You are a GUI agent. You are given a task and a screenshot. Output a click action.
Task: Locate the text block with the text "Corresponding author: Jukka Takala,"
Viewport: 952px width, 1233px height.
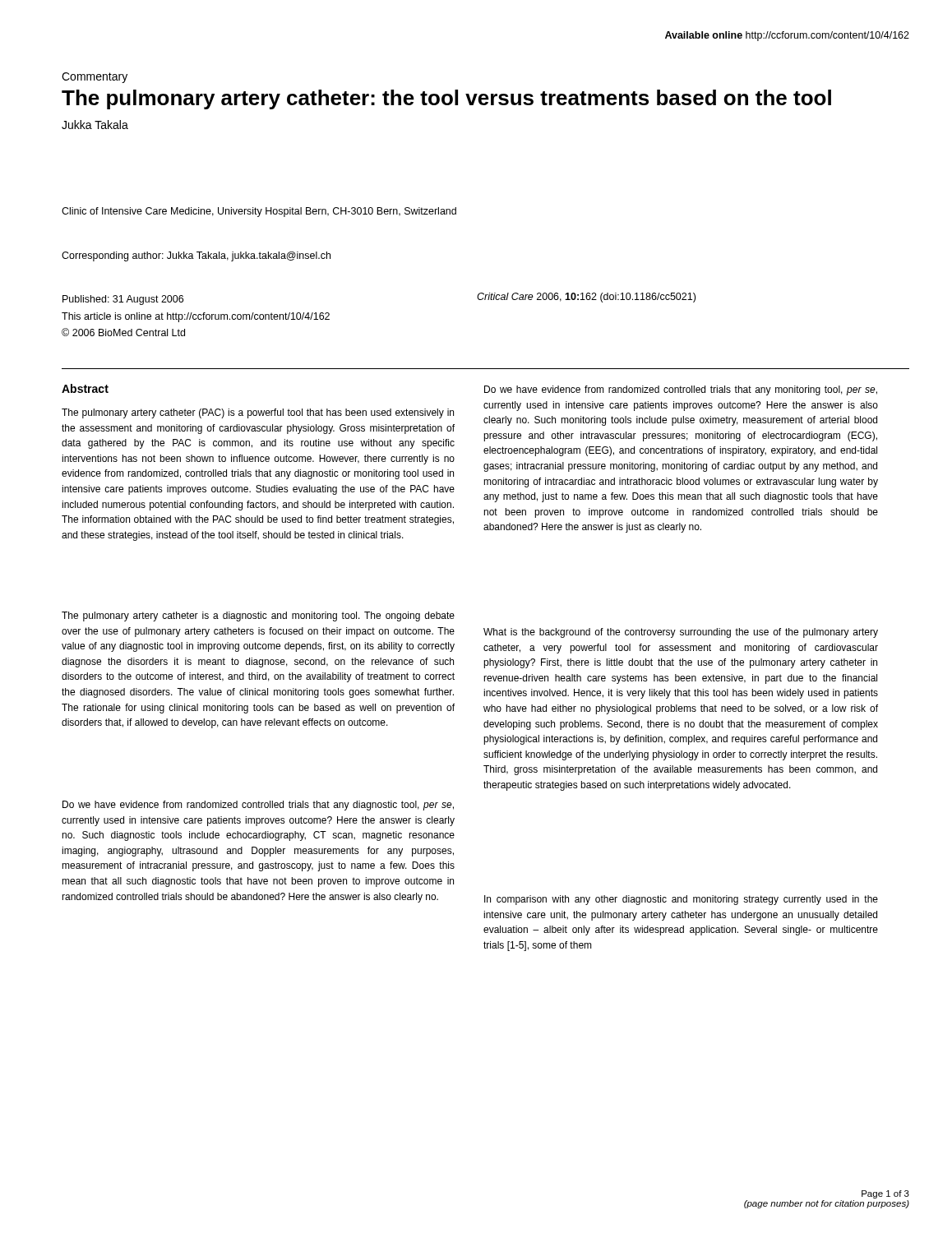[196, 256]
